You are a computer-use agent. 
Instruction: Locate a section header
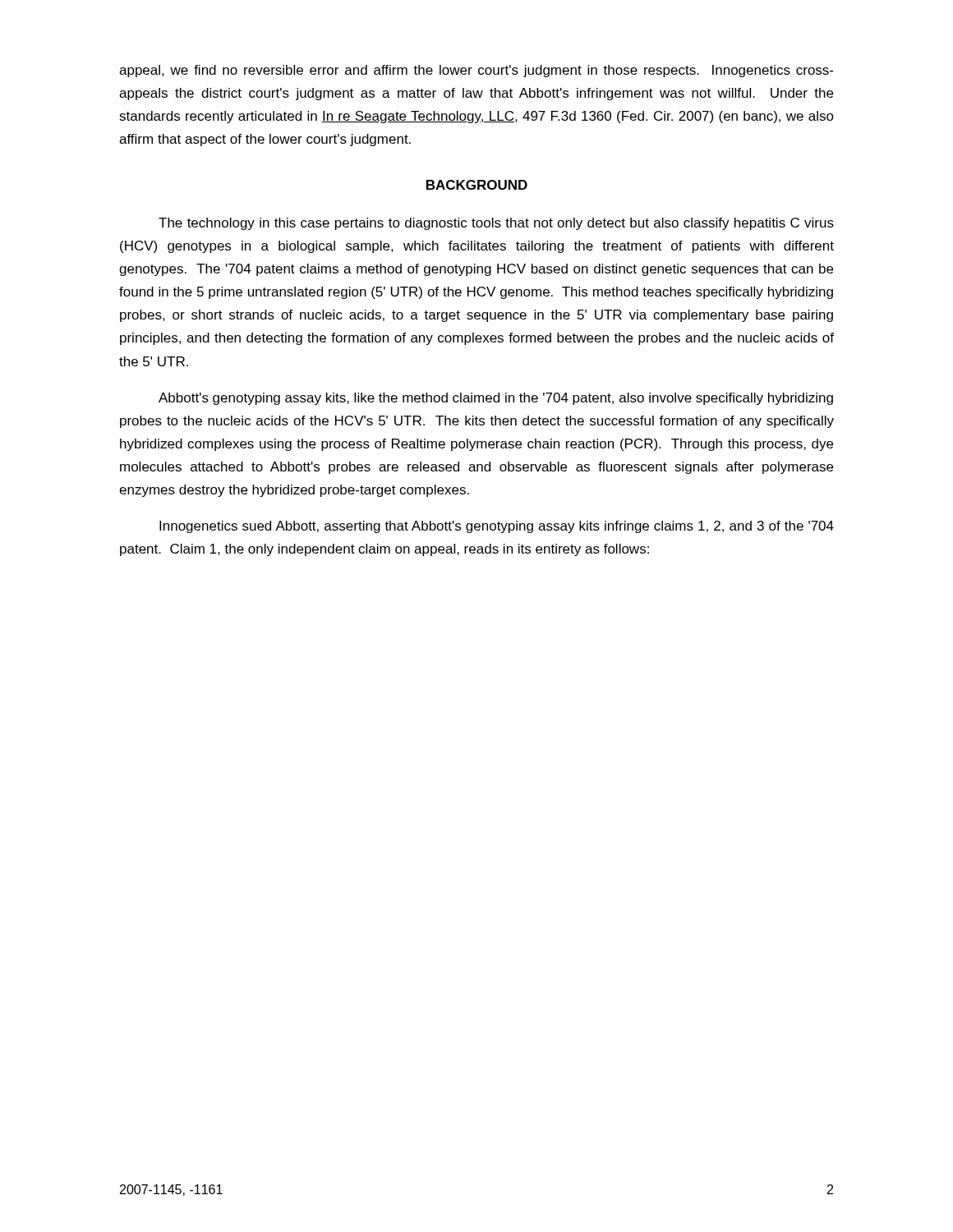(476, 185)
